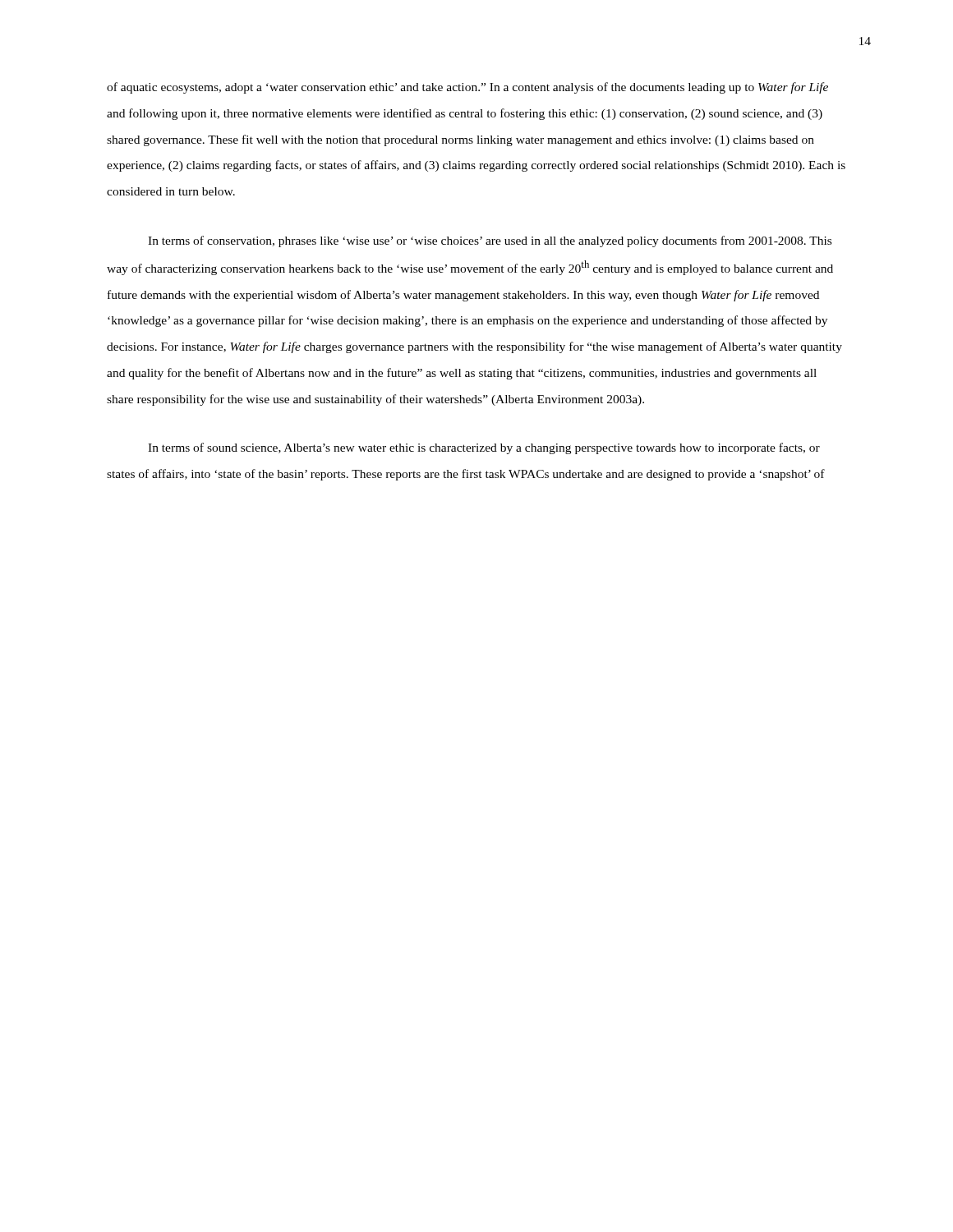The image size is (953, 1232).
Task: Select the text block containing "In terms of conservation, phrases"
Action: point(474,319)
